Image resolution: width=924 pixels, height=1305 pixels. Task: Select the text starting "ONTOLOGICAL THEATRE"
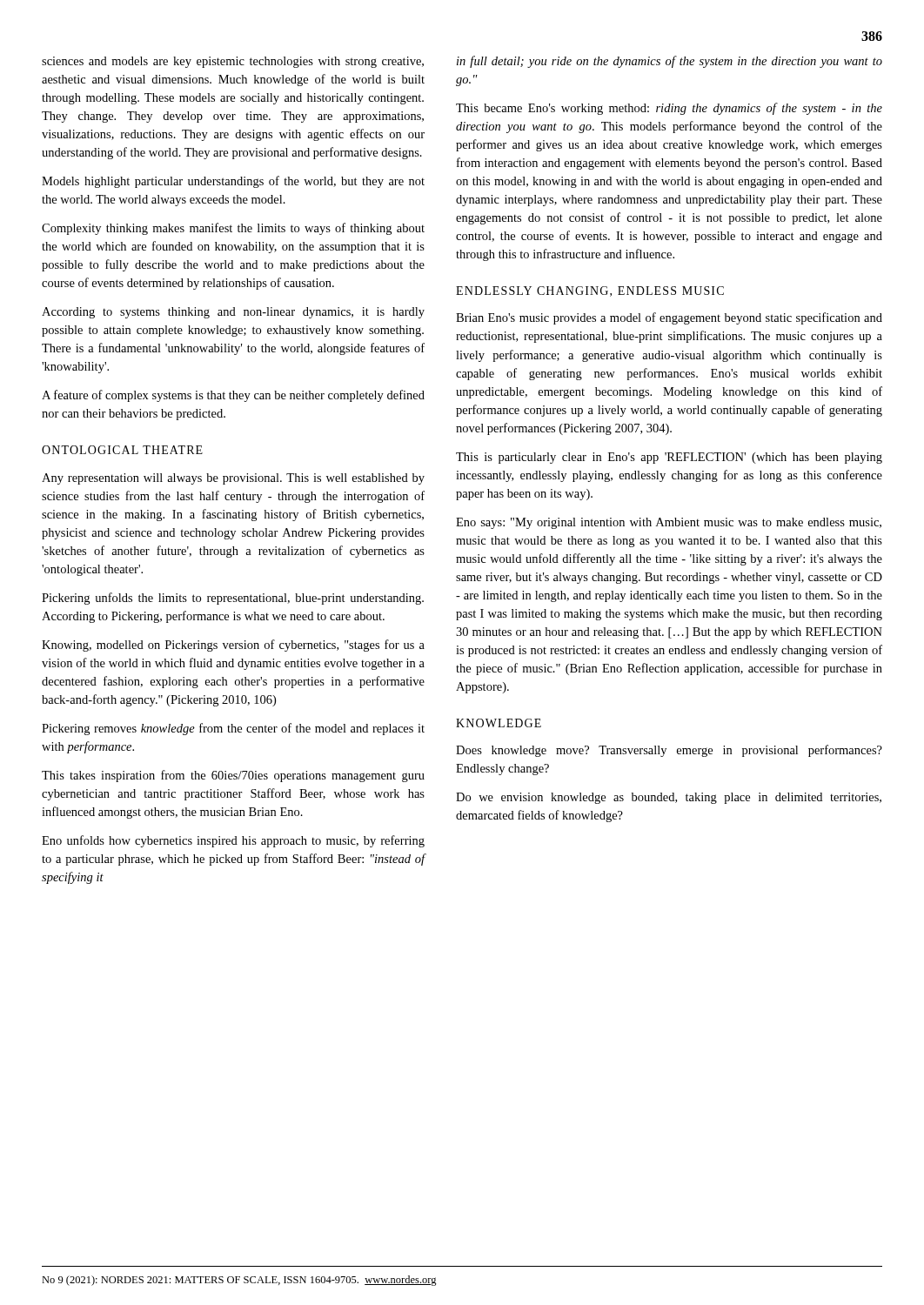pyautogui.click(x=123, y=450)
